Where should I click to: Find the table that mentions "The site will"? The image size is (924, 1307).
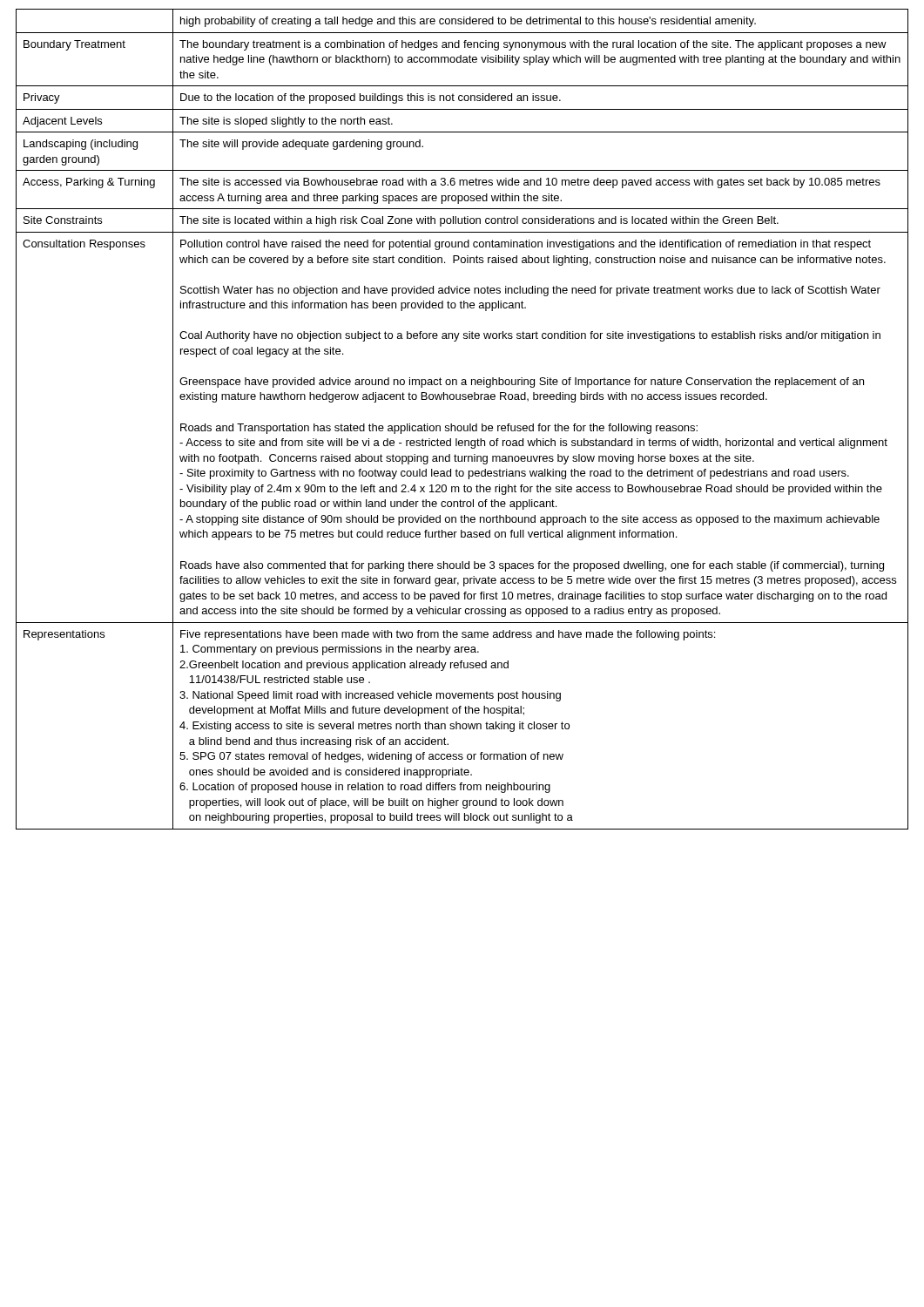coord(462,419)
